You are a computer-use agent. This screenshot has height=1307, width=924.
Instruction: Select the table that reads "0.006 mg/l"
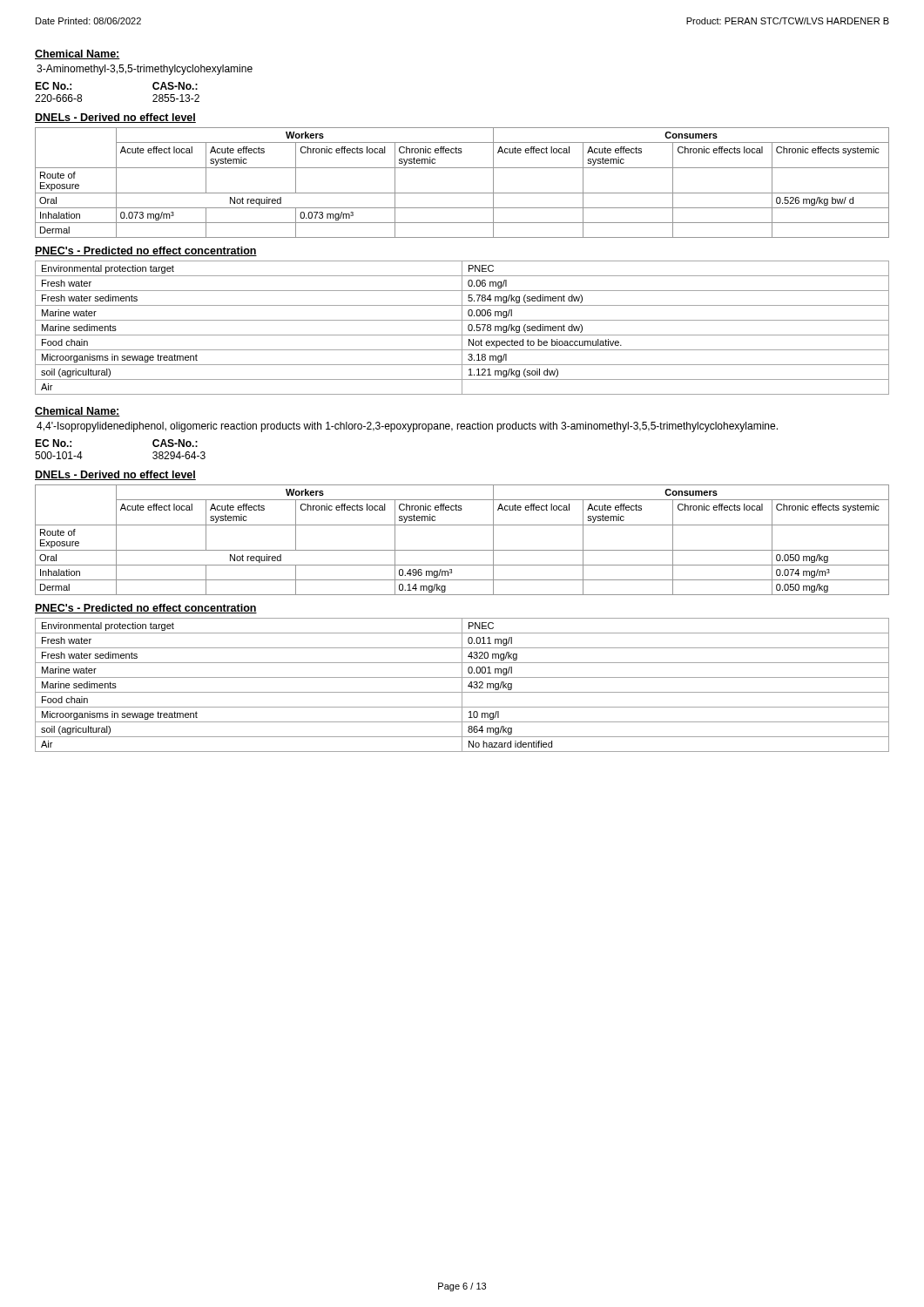[x=462, y=328]
